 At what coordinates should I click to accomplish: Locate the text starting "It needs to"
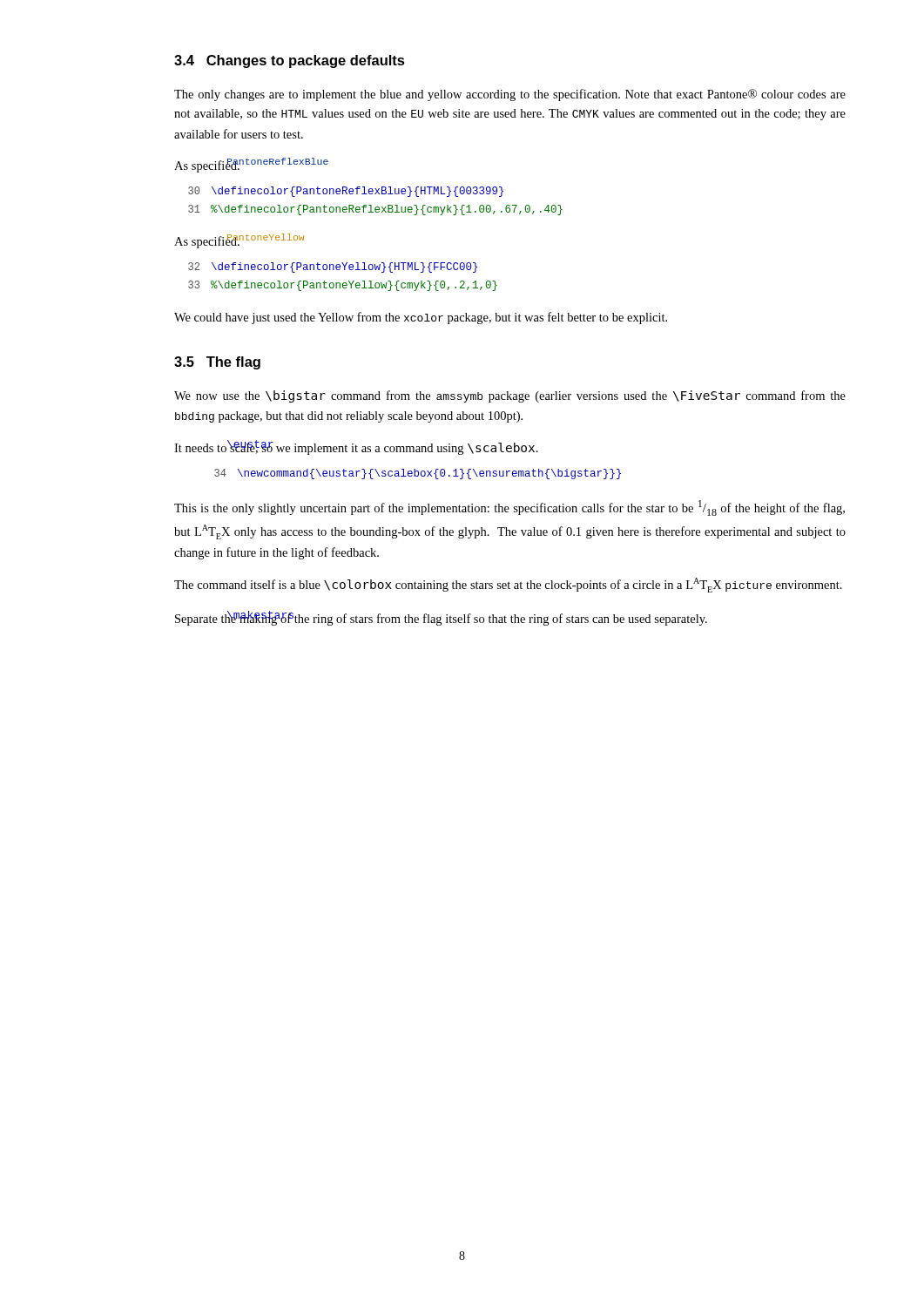pos(356,448)
